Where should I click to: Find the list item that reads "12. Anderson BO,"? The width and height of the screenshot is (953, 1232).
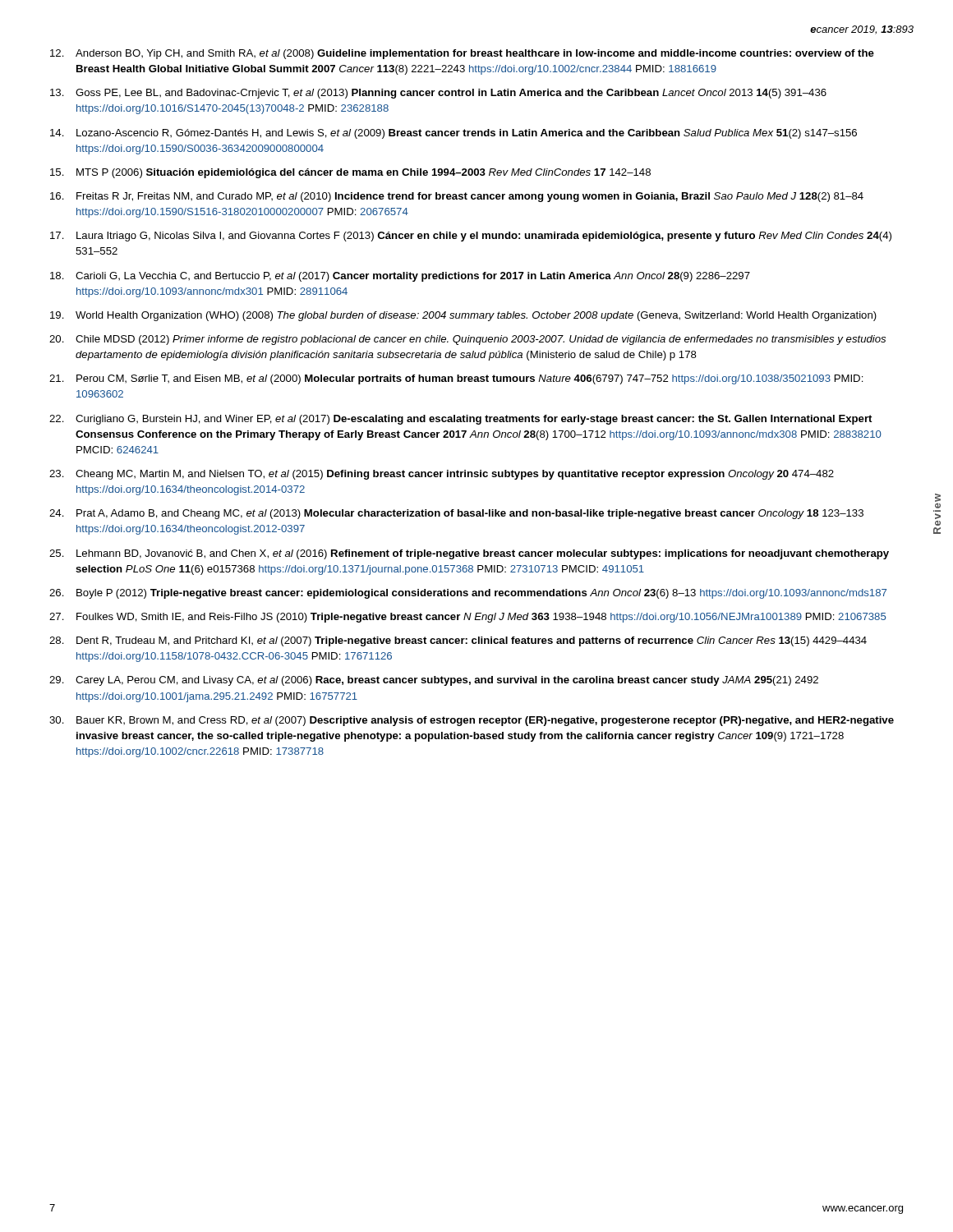[472, 61]
